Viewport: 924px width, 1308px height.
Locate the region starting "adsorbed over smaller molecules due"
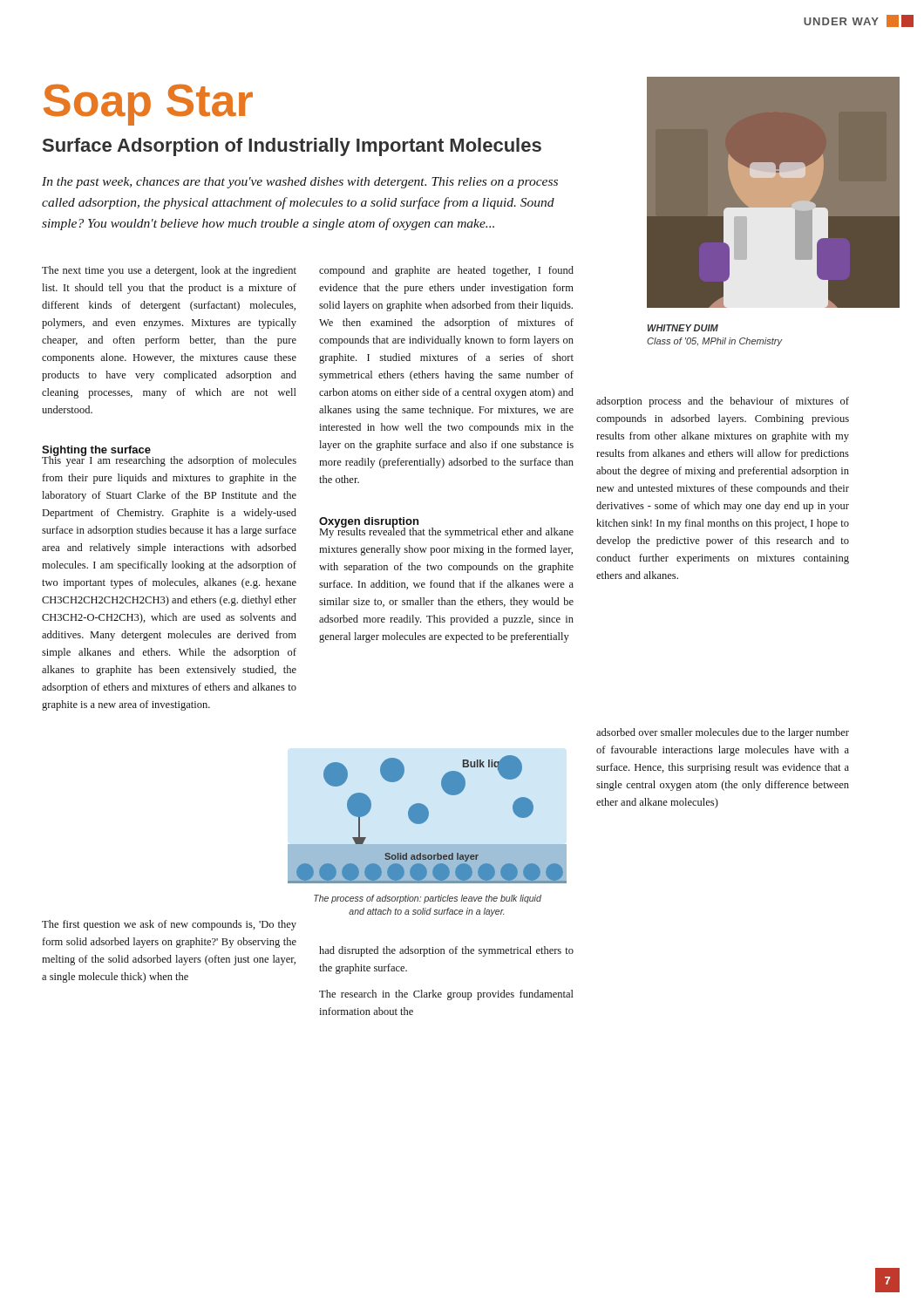coord(723,767)
